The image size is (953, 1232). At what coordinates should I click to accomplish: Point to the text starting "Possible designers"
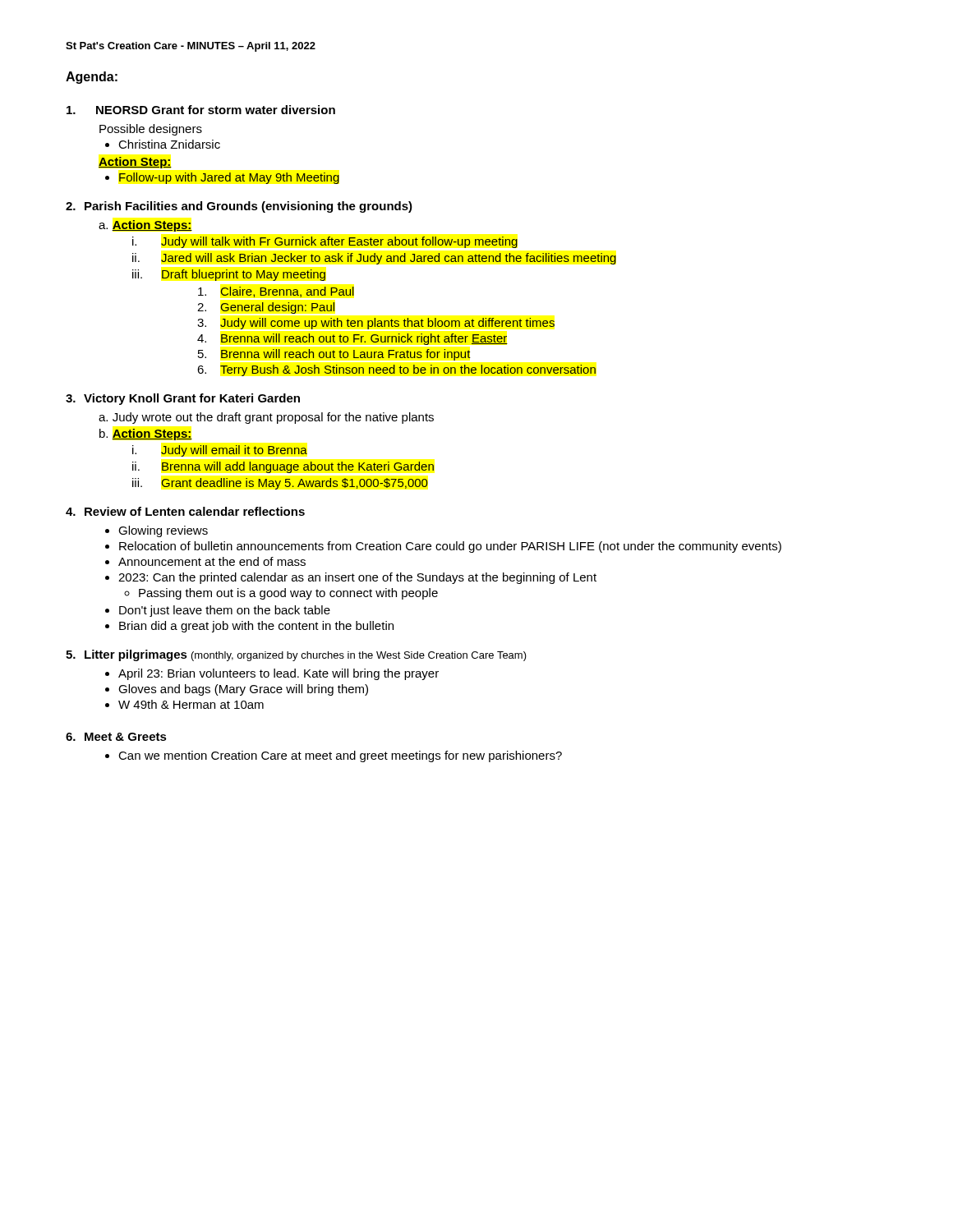tap(150, 129)
